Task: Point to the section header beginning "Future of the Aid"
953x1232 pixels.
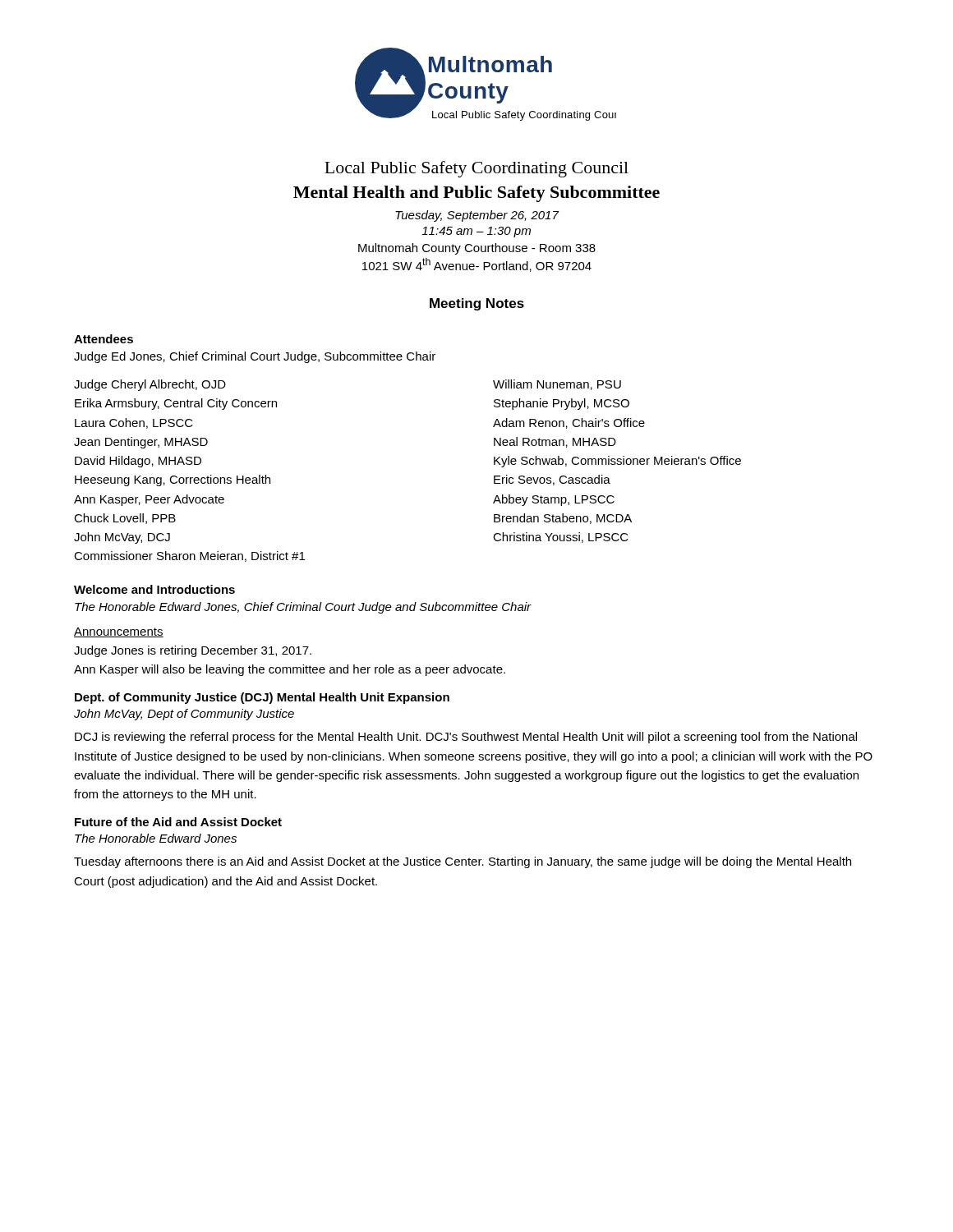Action: 178,822
